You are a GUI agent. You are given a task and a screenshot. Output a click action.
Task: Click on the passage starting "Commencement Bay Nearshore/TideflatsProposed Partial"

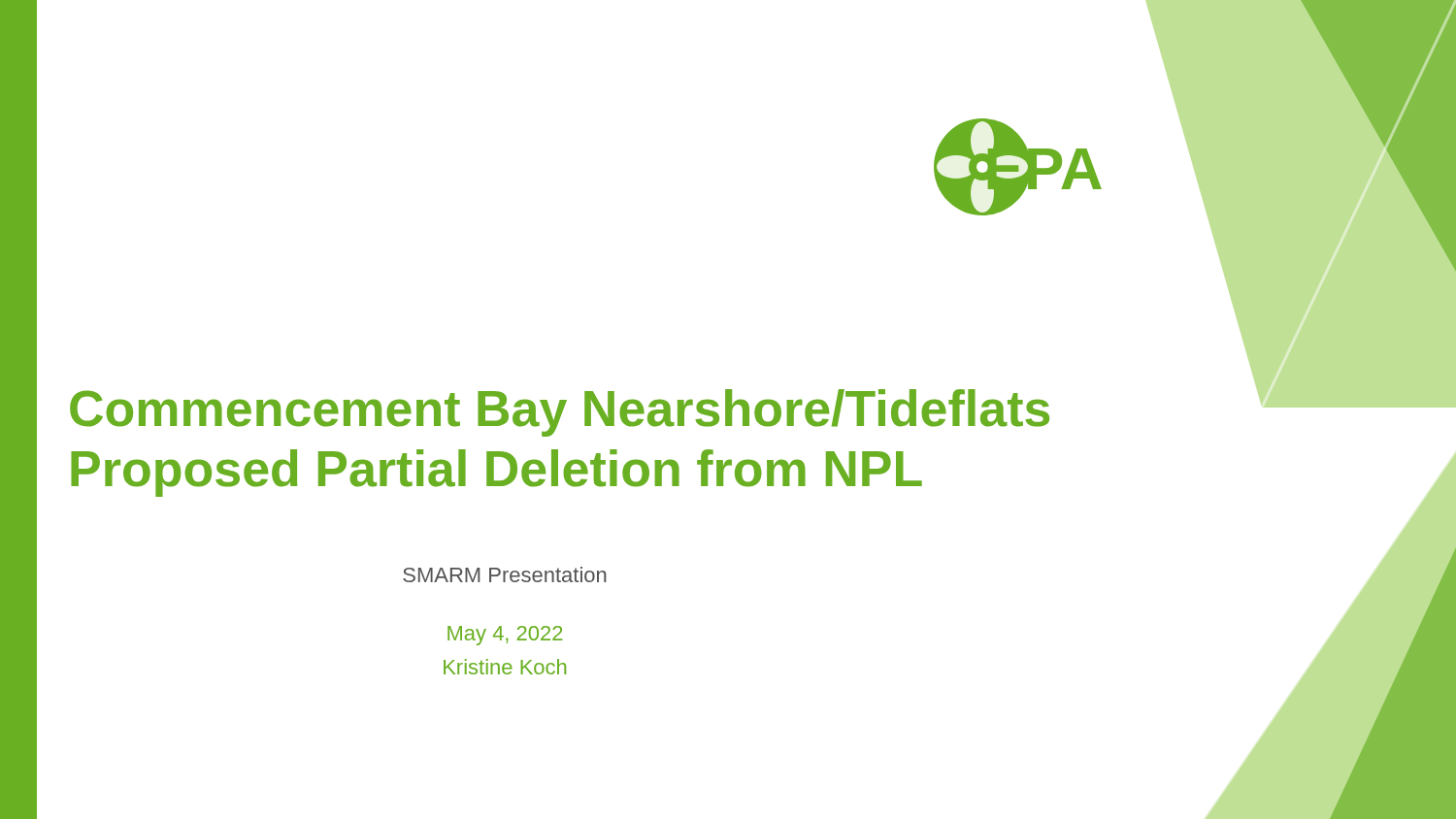(602, 439)
